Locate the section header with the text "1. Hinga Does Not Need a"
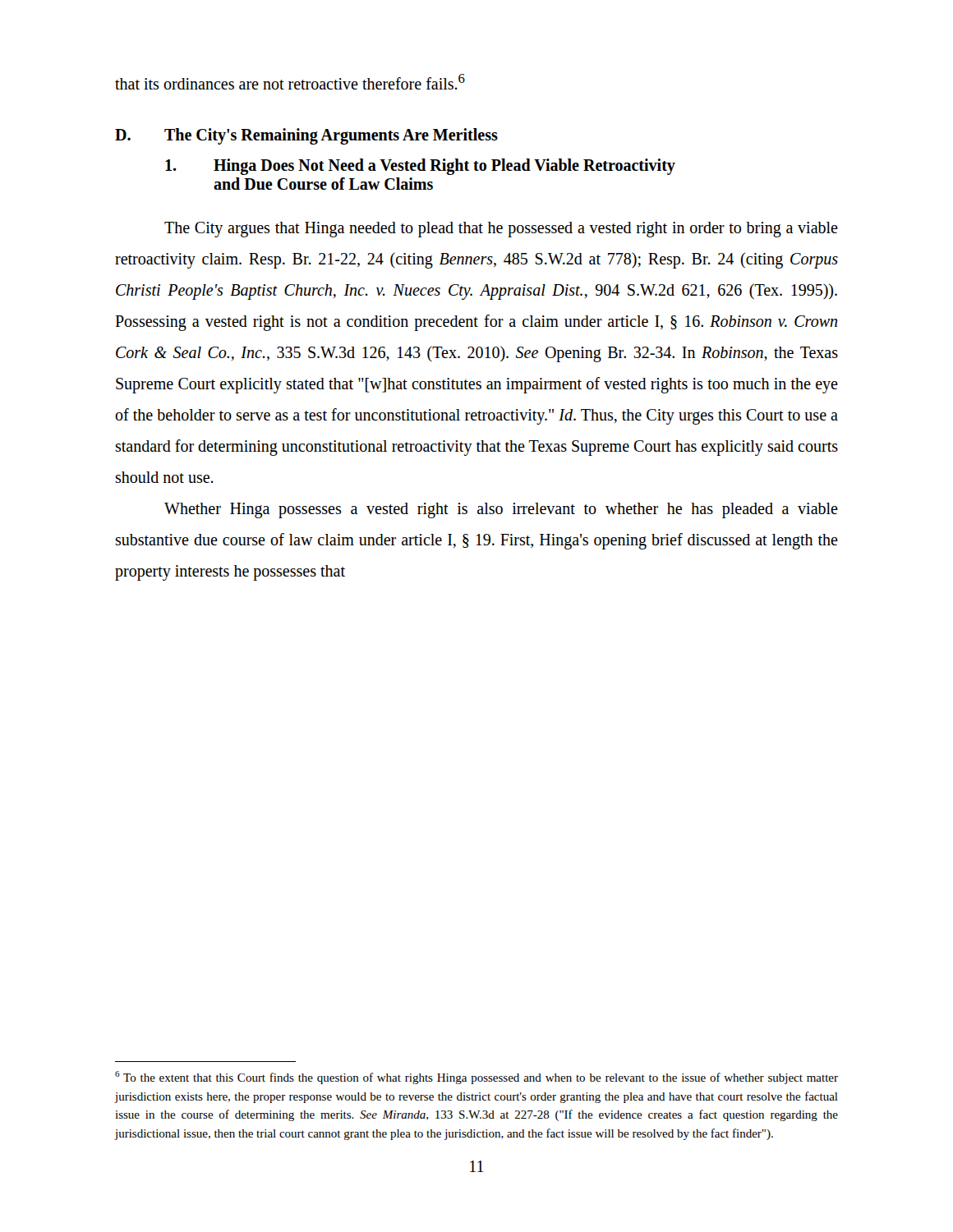This screenshot has height=1232, width=953. coord(420,175)
